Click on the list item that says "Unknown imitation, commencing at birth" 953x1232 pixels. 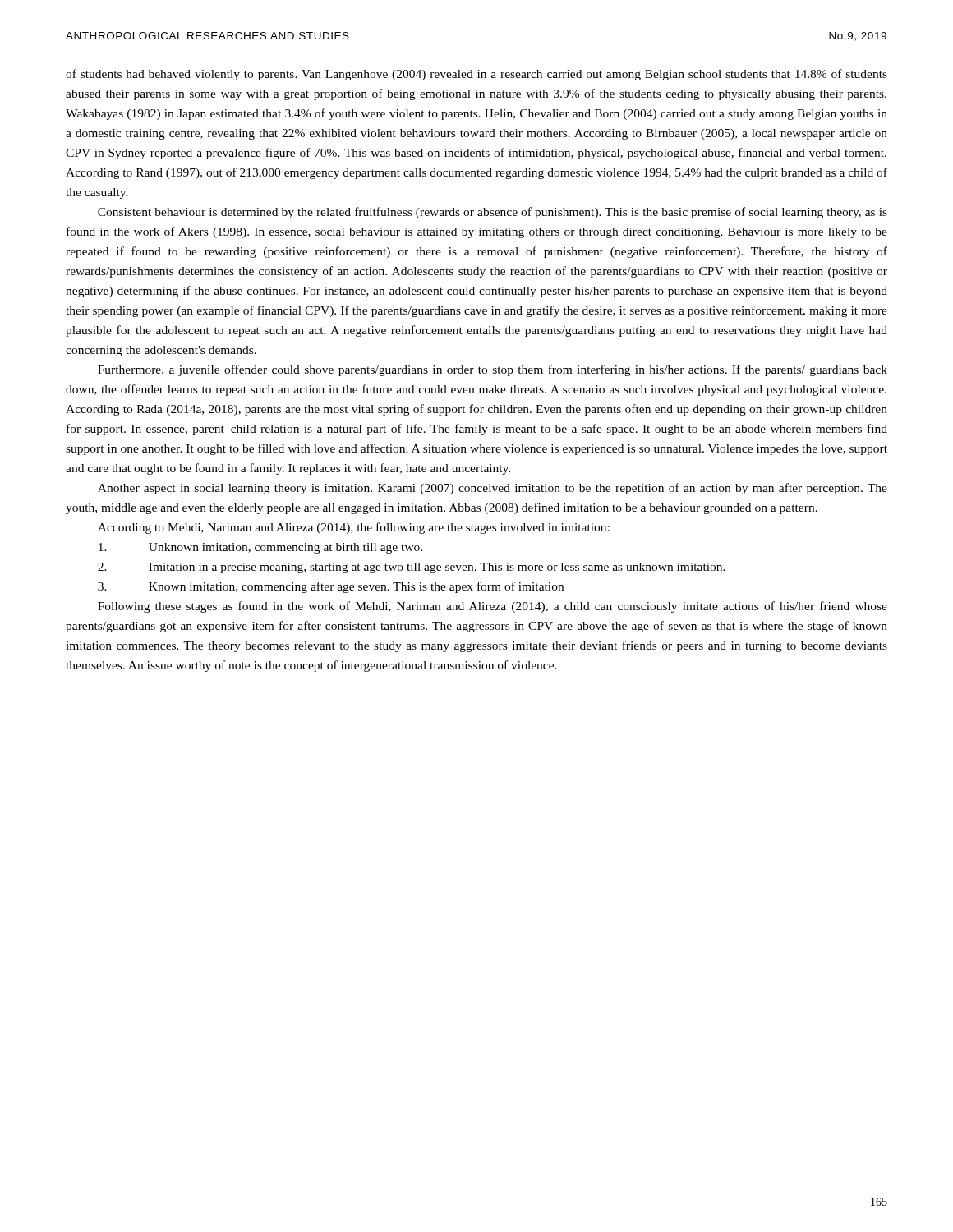(x=260, y=548)
